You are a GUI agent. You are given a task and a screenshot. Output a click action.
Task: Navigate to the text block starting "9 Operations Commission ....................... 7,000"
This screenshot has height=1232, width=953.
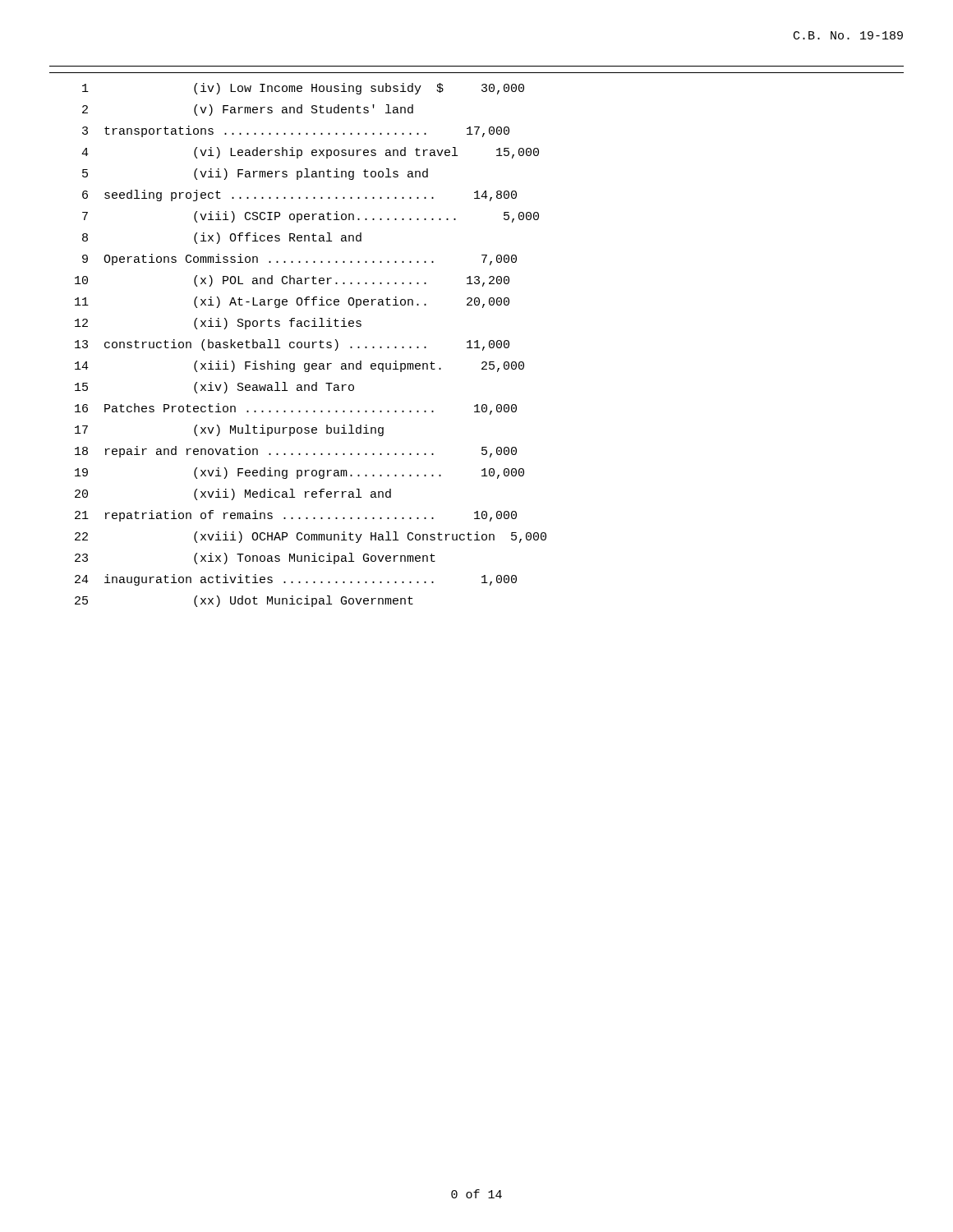tap(476, 260)
